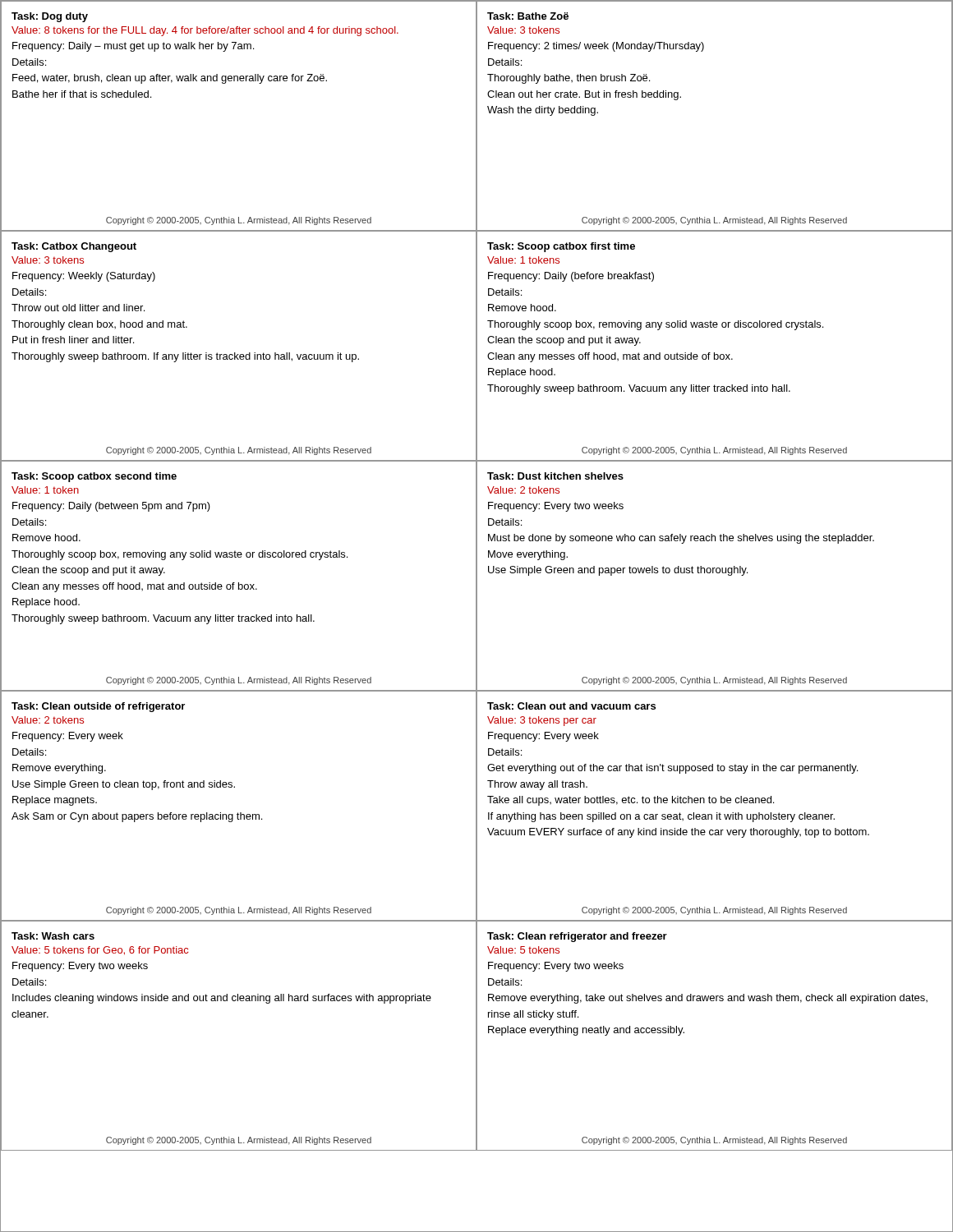953x1232 pixels.
Task: Navigate to the region starting "Task: Catbox Changeout Value: 3"
Action: coord(239,347)
